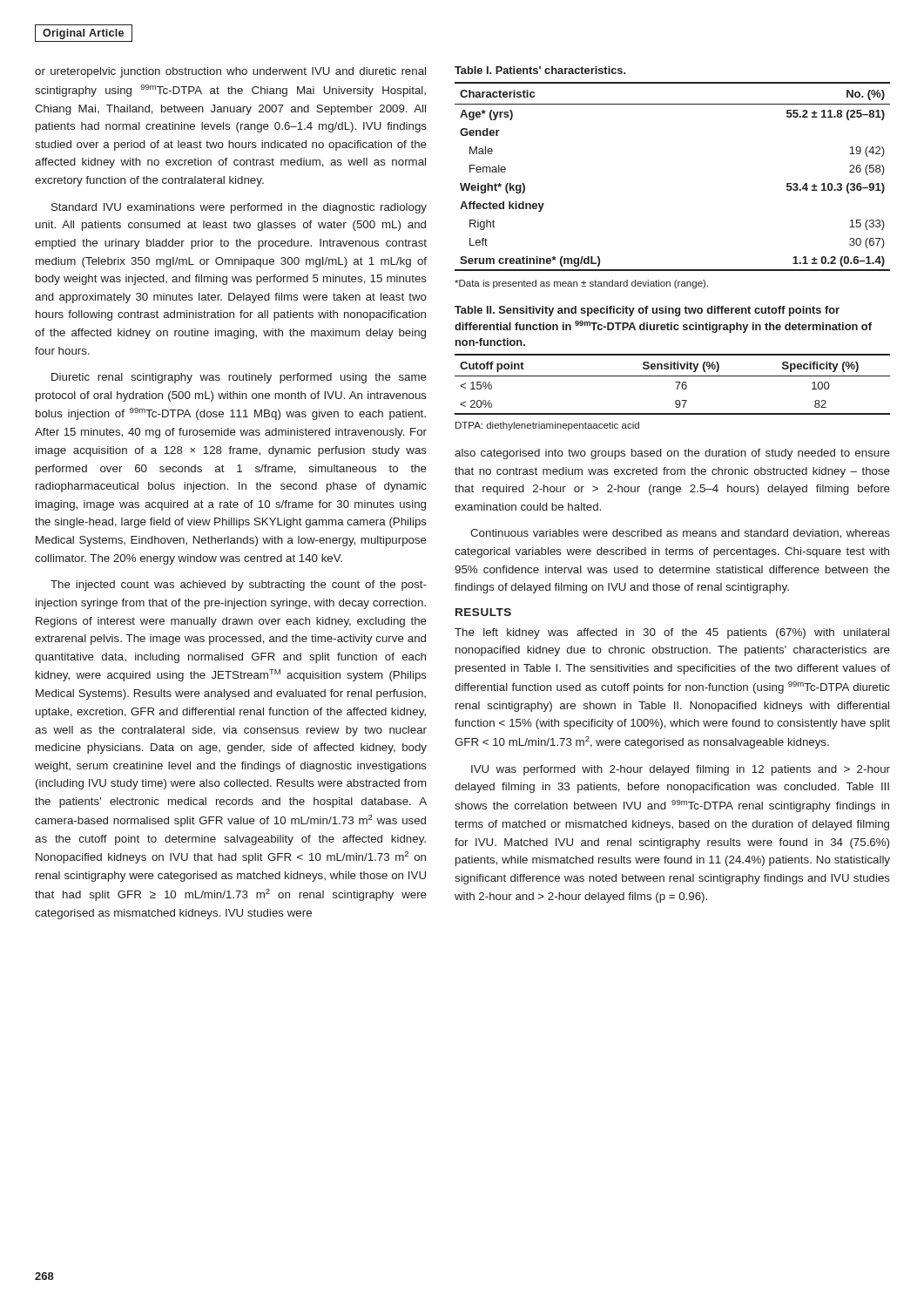The height and width of the screenshot is (1307, 924).
Task: Click on the caption that reads "Table I. Patients' characteristics."
Action: click(x=540, y=70)
